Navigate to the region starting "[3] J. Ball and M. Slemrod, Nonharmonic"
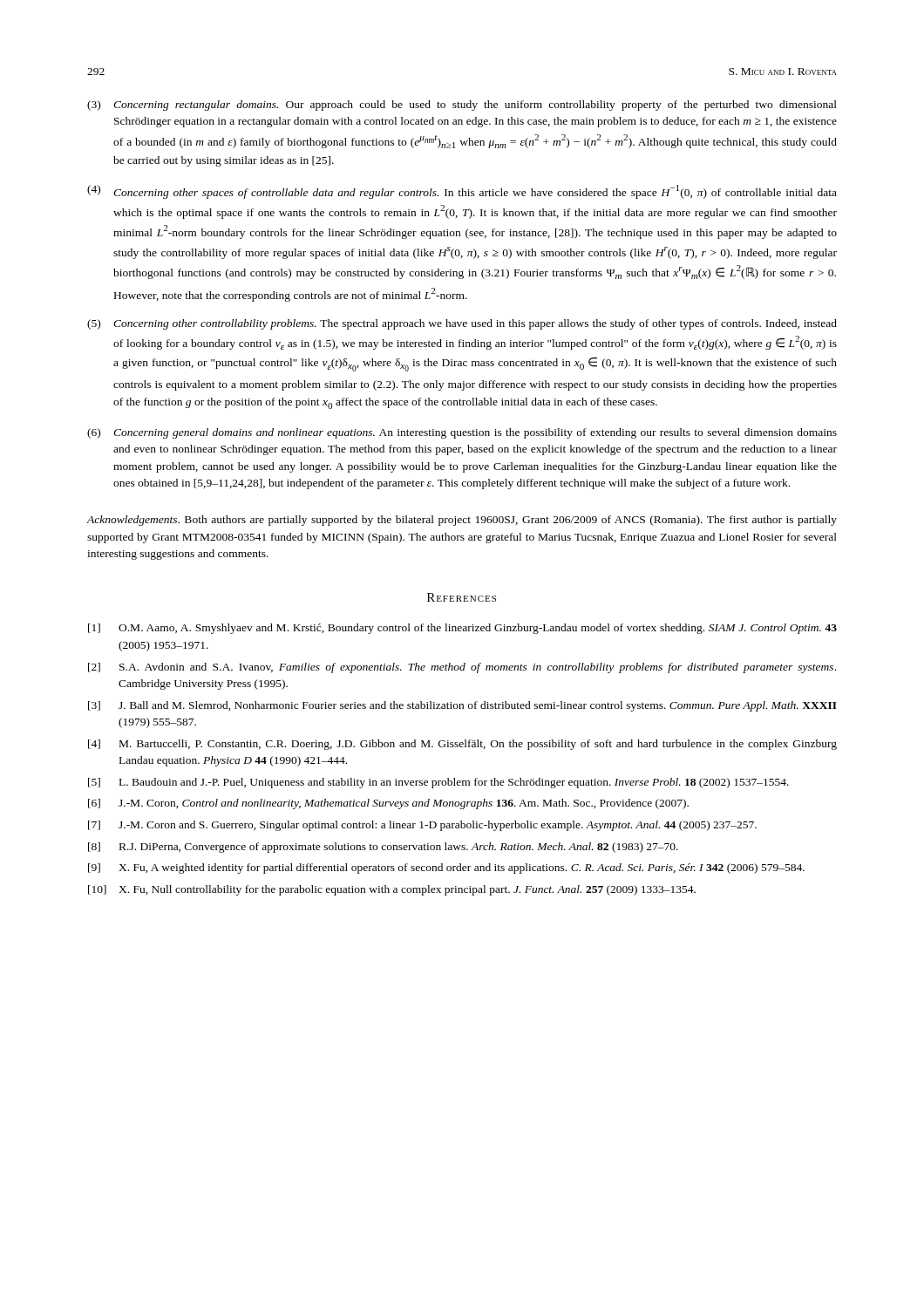This screenshot has width=924, height=1308. [x=462, y=713]
